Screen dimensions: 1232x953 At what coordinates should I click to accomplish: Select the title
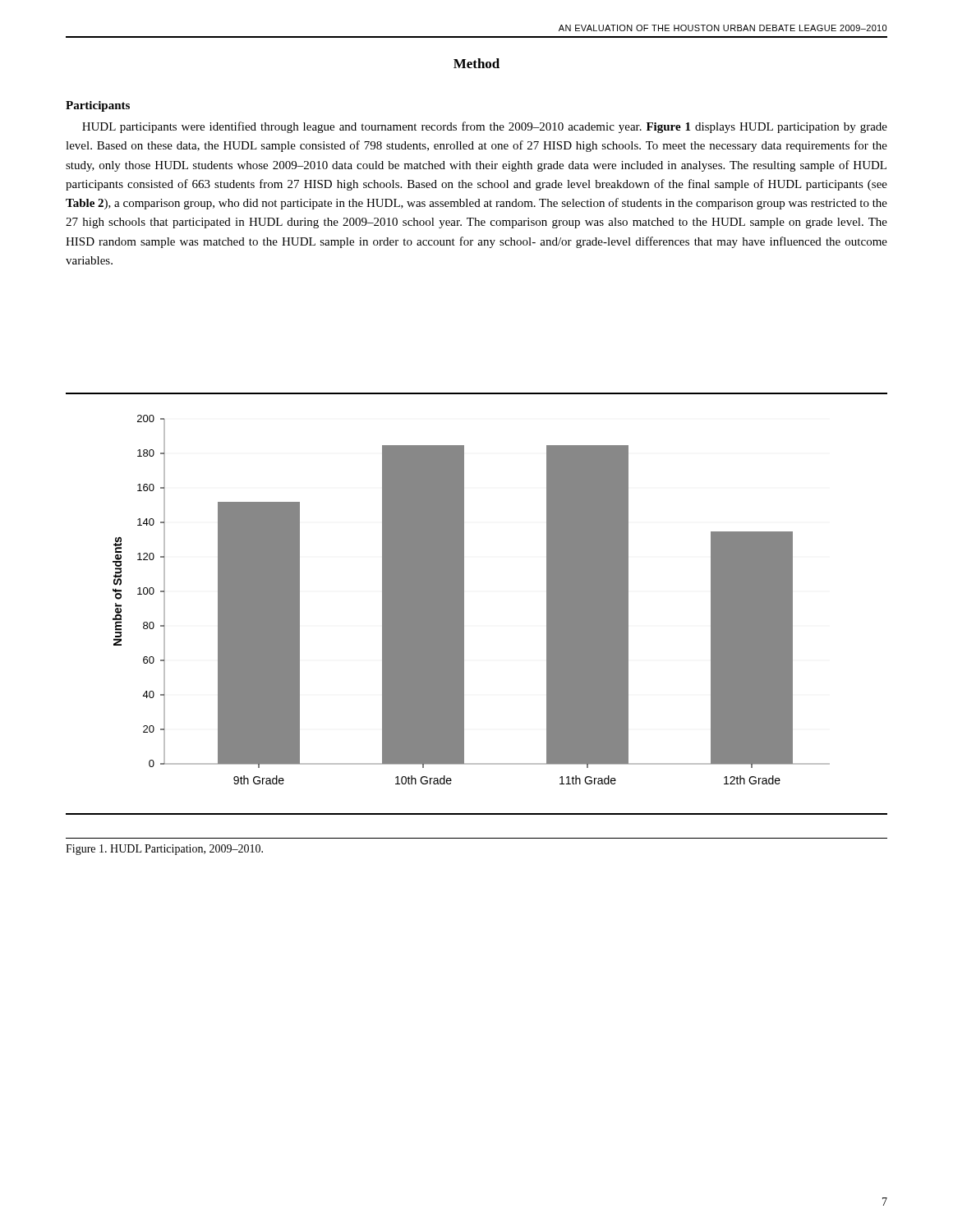click(x=476, y=64)
